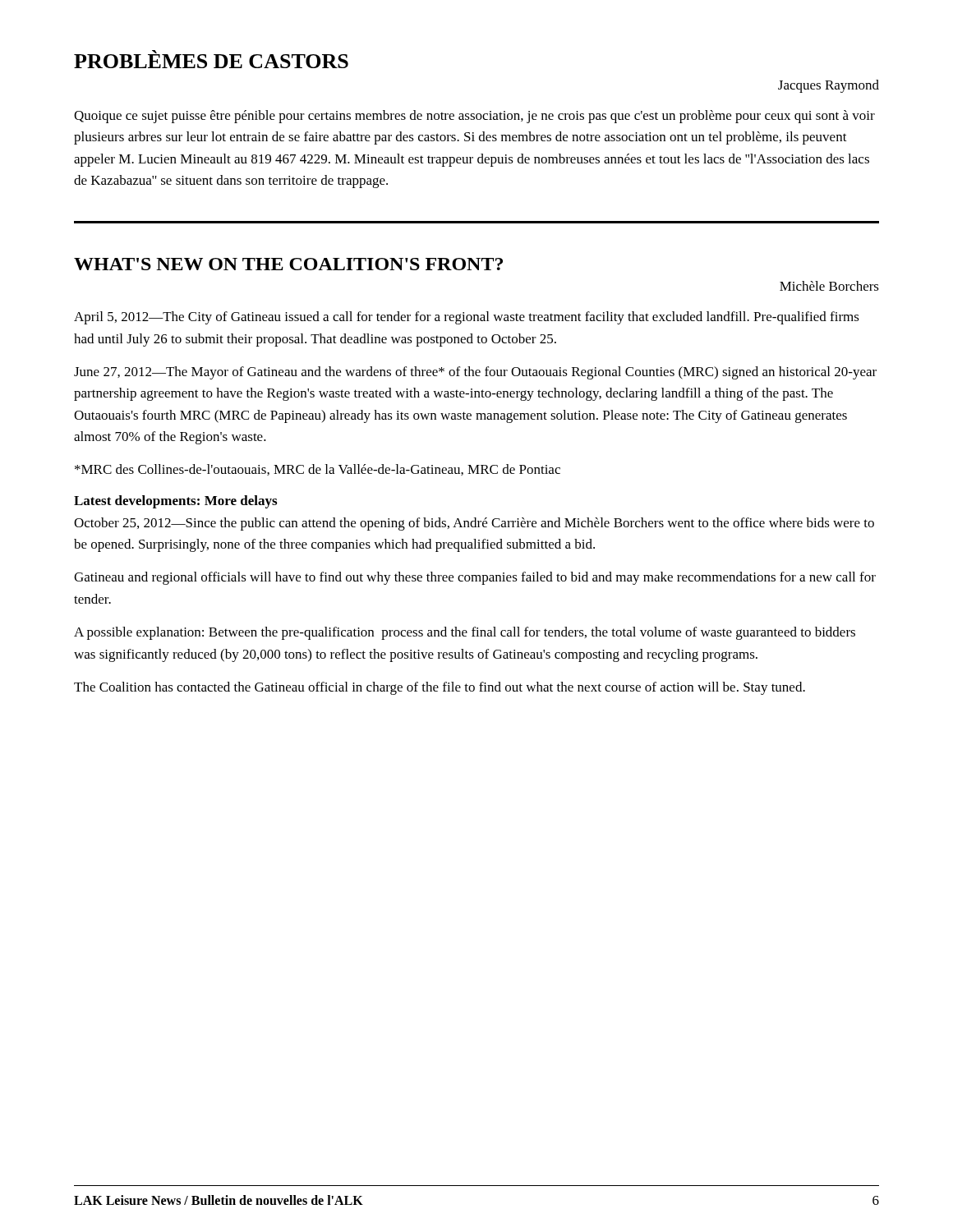Image resolution: width=953 pixels, height=1232 pixels.
Task: Find the text block with the text "MRC des Collines-de-l'outaouais, MRC de la Vallée-de-la-Gatineau,"
Action: (317, 470)
